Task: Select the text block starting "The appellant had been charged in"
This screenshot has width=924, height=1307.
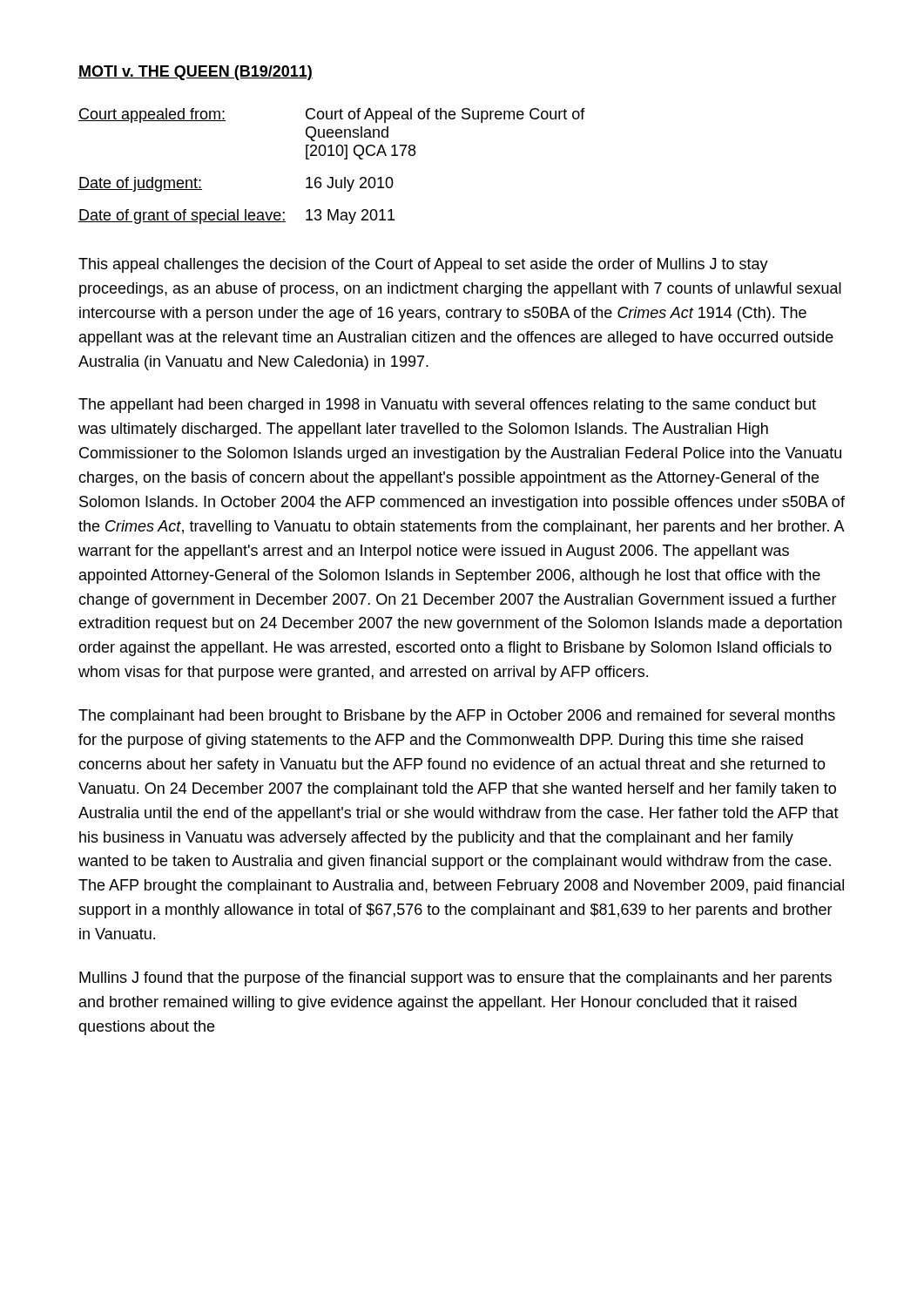Action: [x=461, y=538]
